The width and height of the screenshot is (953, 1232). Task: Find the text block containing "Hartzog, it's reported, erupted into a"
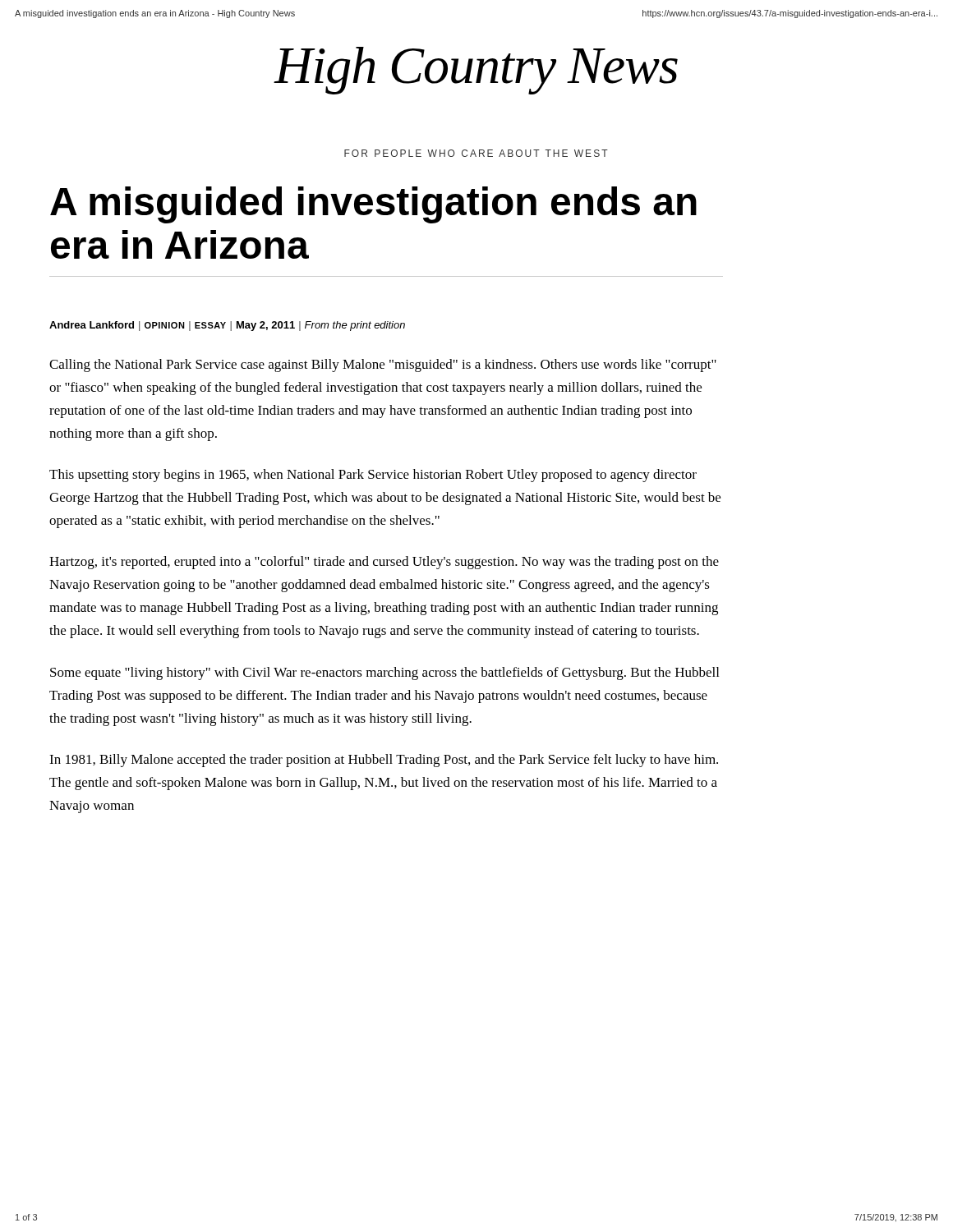[386, 597]
